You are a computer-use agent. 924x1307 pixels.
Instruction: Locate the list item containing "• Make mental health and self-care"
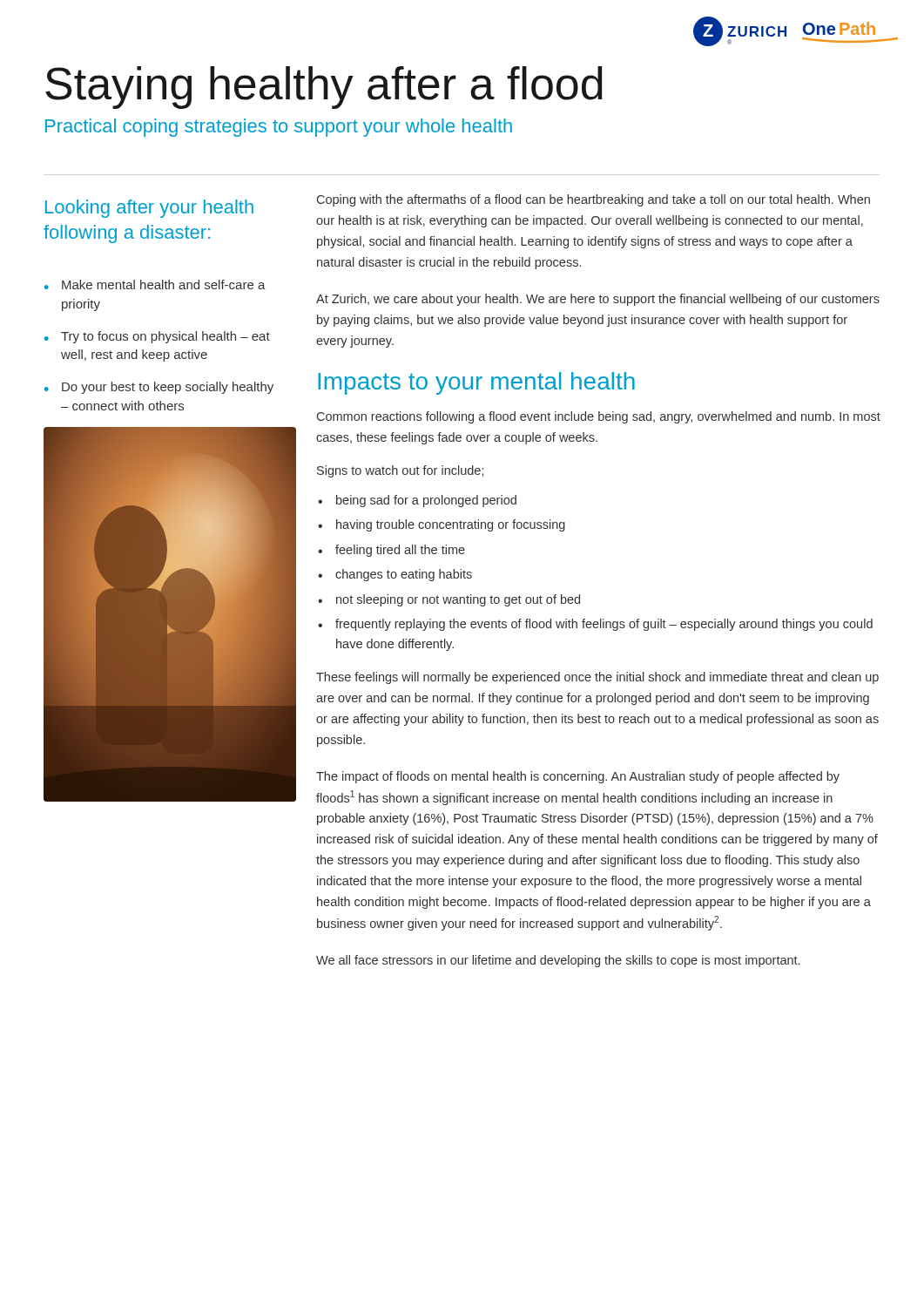click(x=154, y=293)
